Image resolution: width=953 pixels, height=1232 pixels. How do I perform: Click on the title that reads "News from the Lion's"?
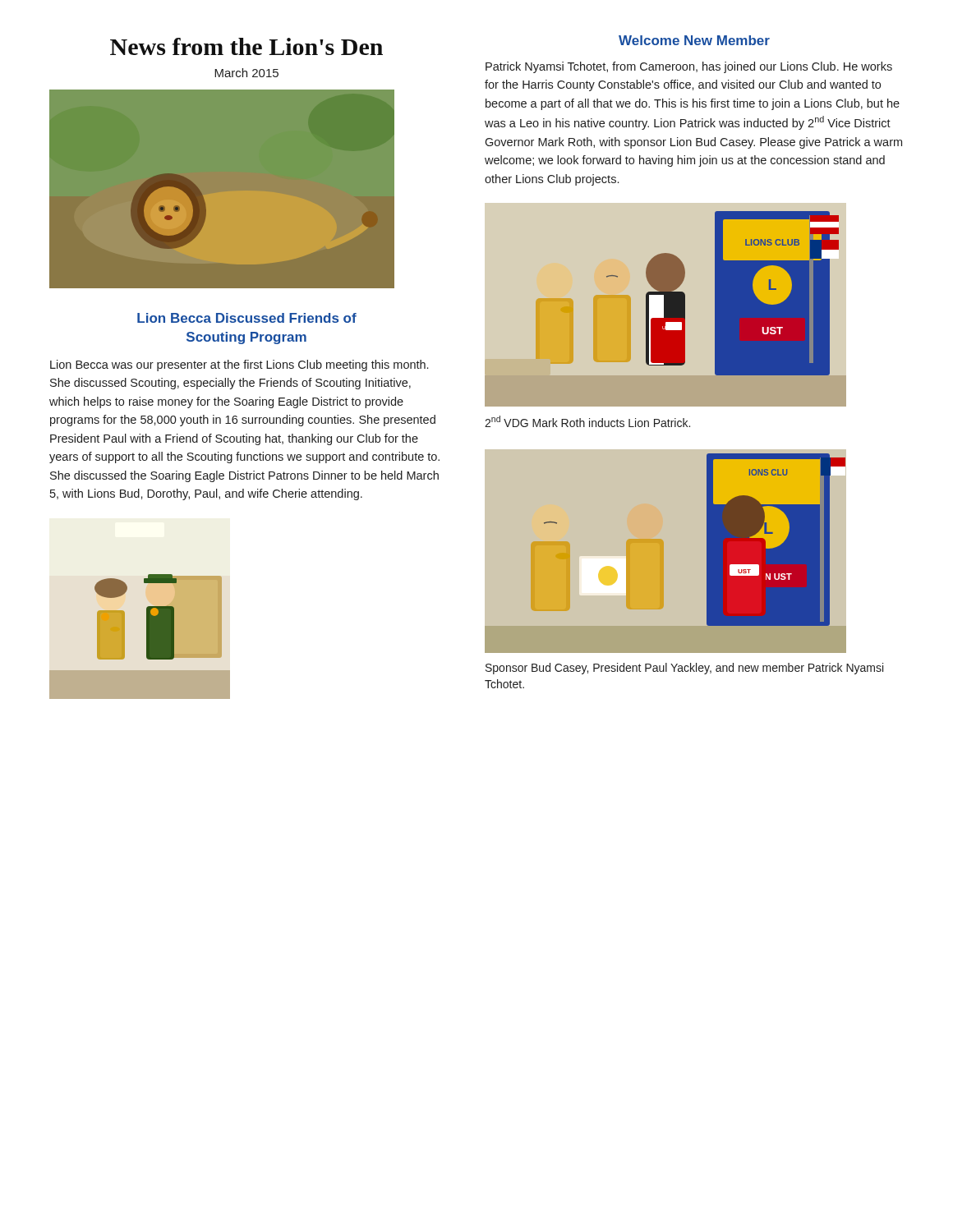246,46
